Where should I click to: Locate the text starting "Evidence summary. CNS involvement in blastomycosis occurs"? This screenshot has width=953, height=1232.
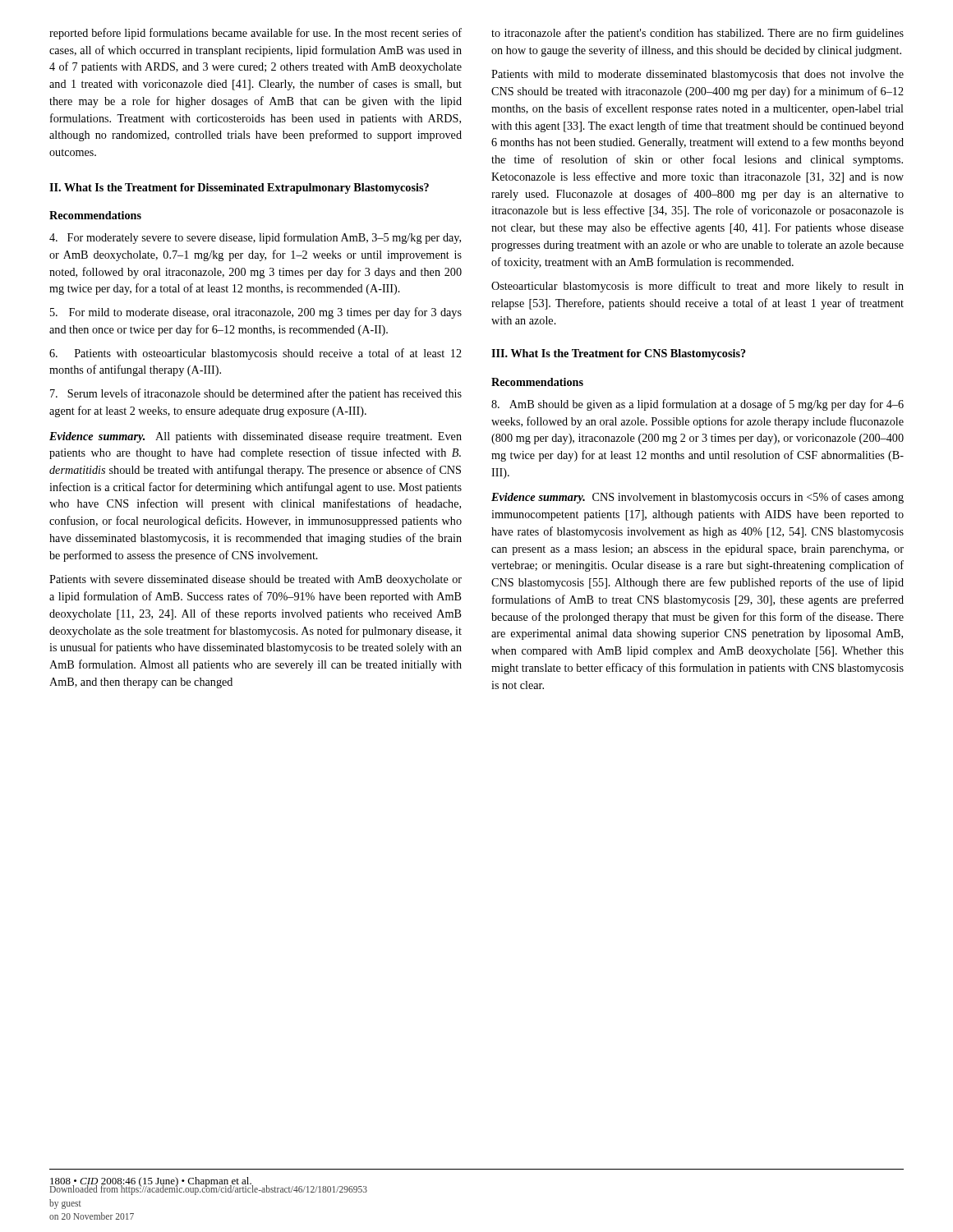[x=698, y=591]
